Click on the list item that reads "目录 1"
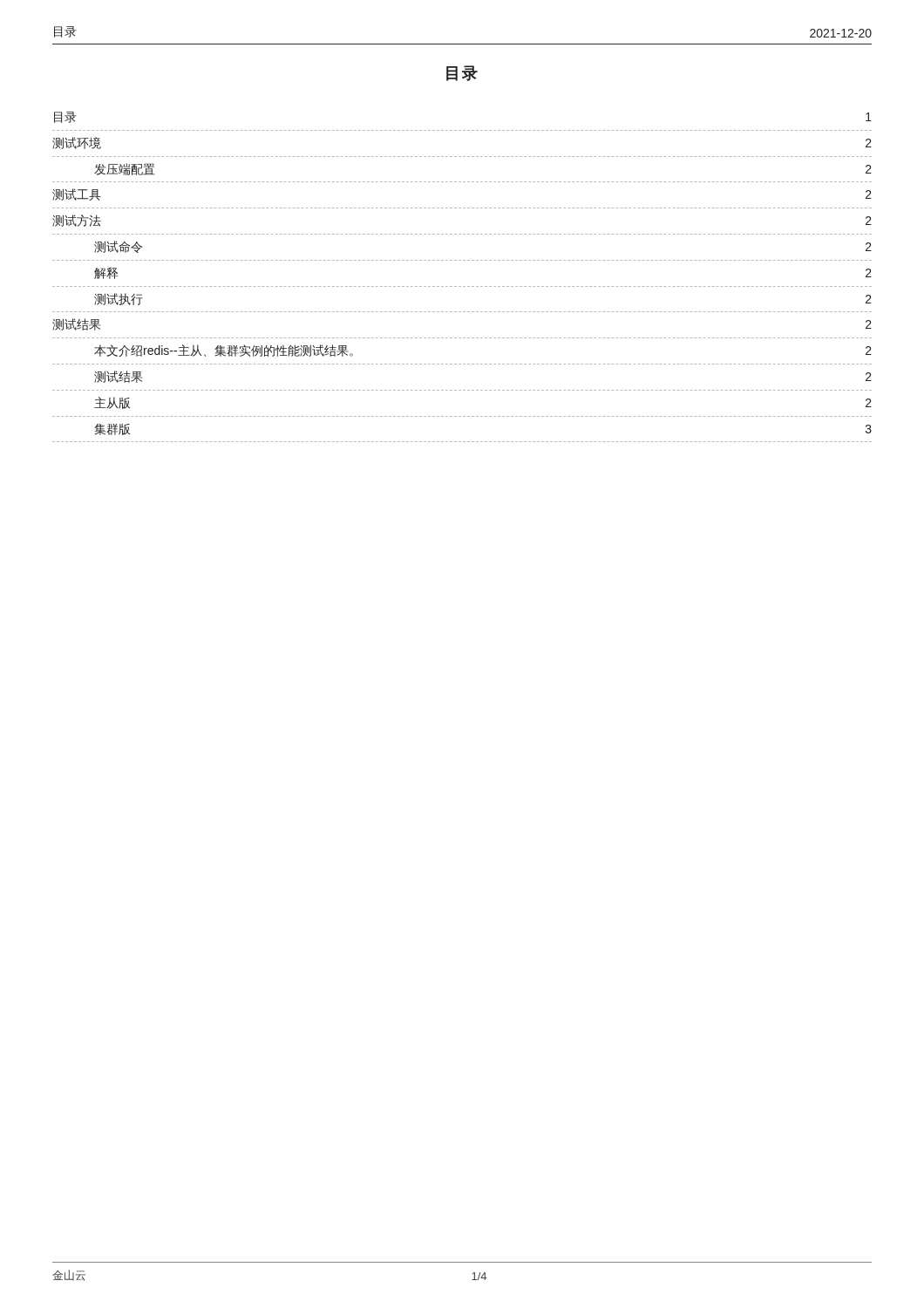Screen dimensions: 1308x924 click(462, 118)
